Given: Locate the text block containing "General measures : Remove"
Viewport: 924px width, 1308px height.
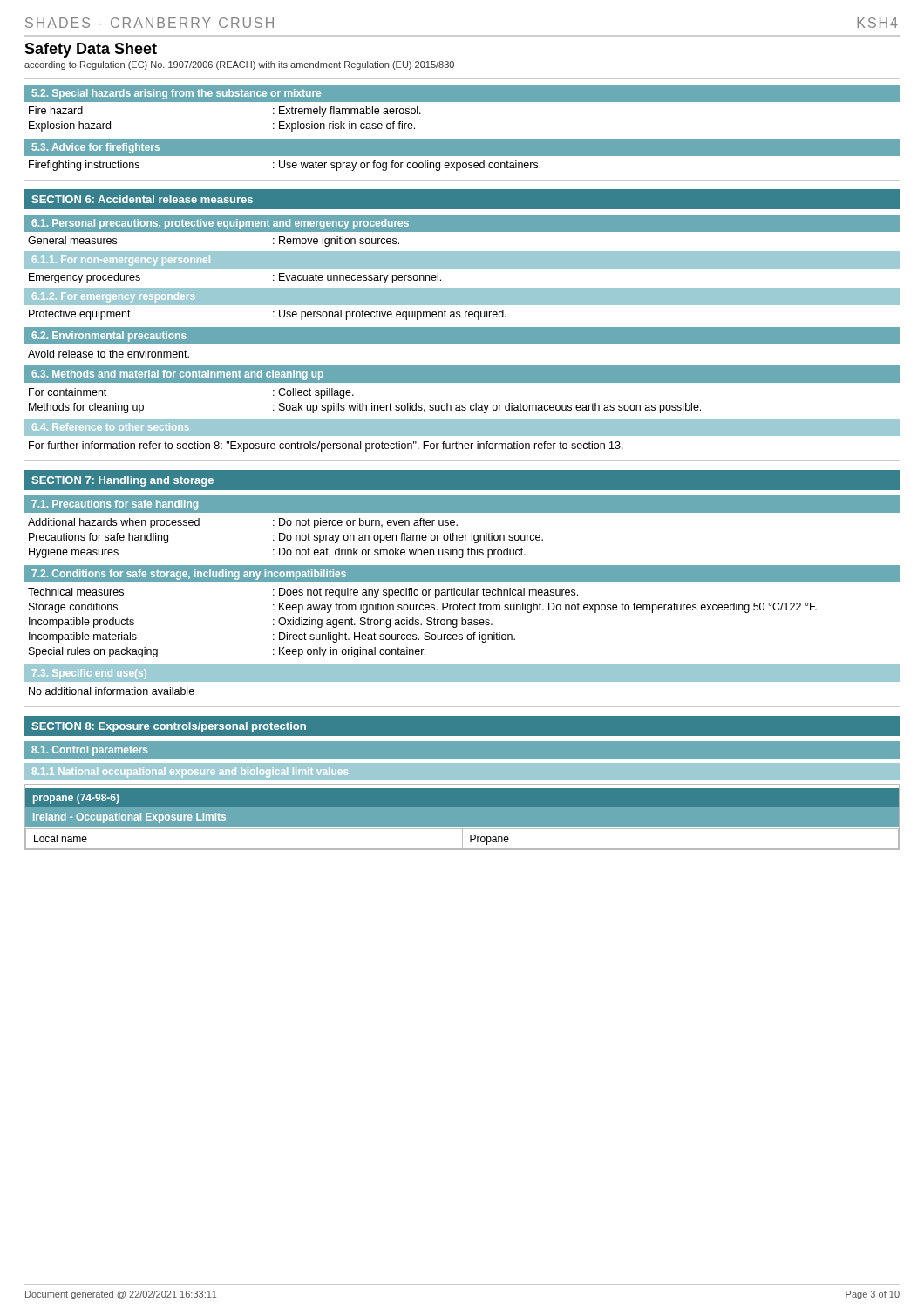Looking at the screenshot, I should (462, 241).
